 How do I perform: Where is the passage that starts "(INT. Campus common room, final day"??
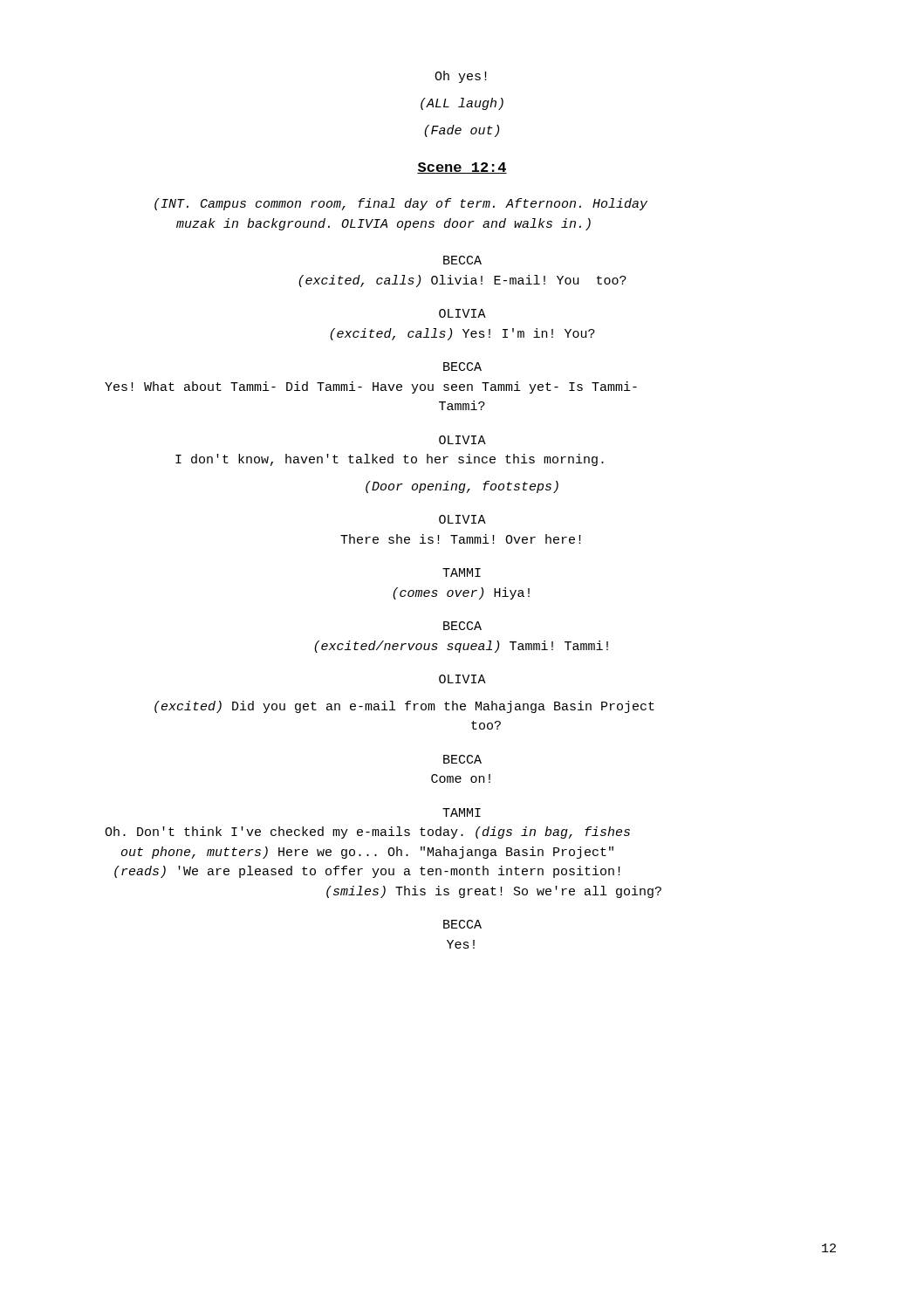(x=400, y=214)
